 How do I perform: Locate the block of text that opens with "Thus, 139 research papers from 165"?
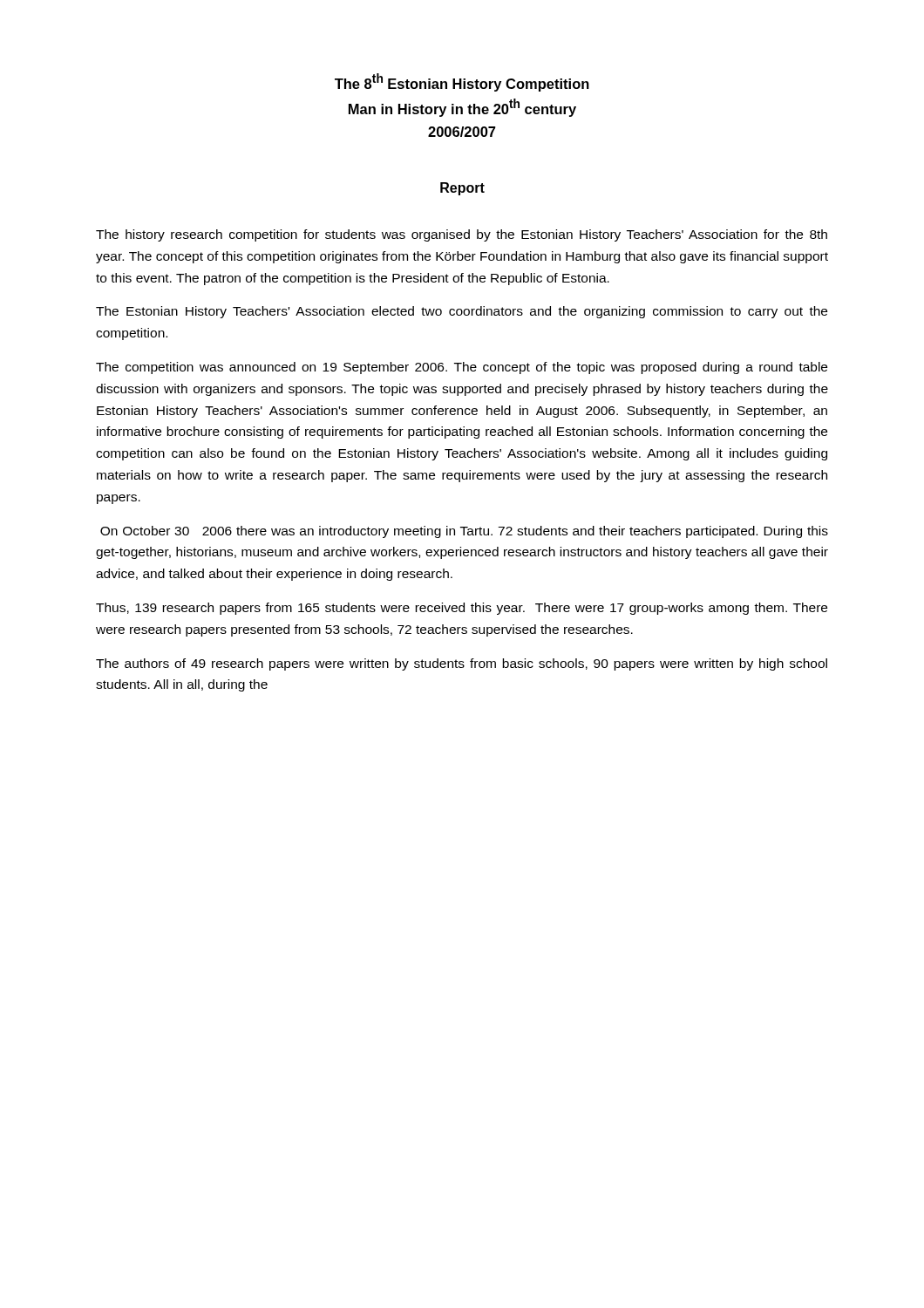click(x=462, y=618)
